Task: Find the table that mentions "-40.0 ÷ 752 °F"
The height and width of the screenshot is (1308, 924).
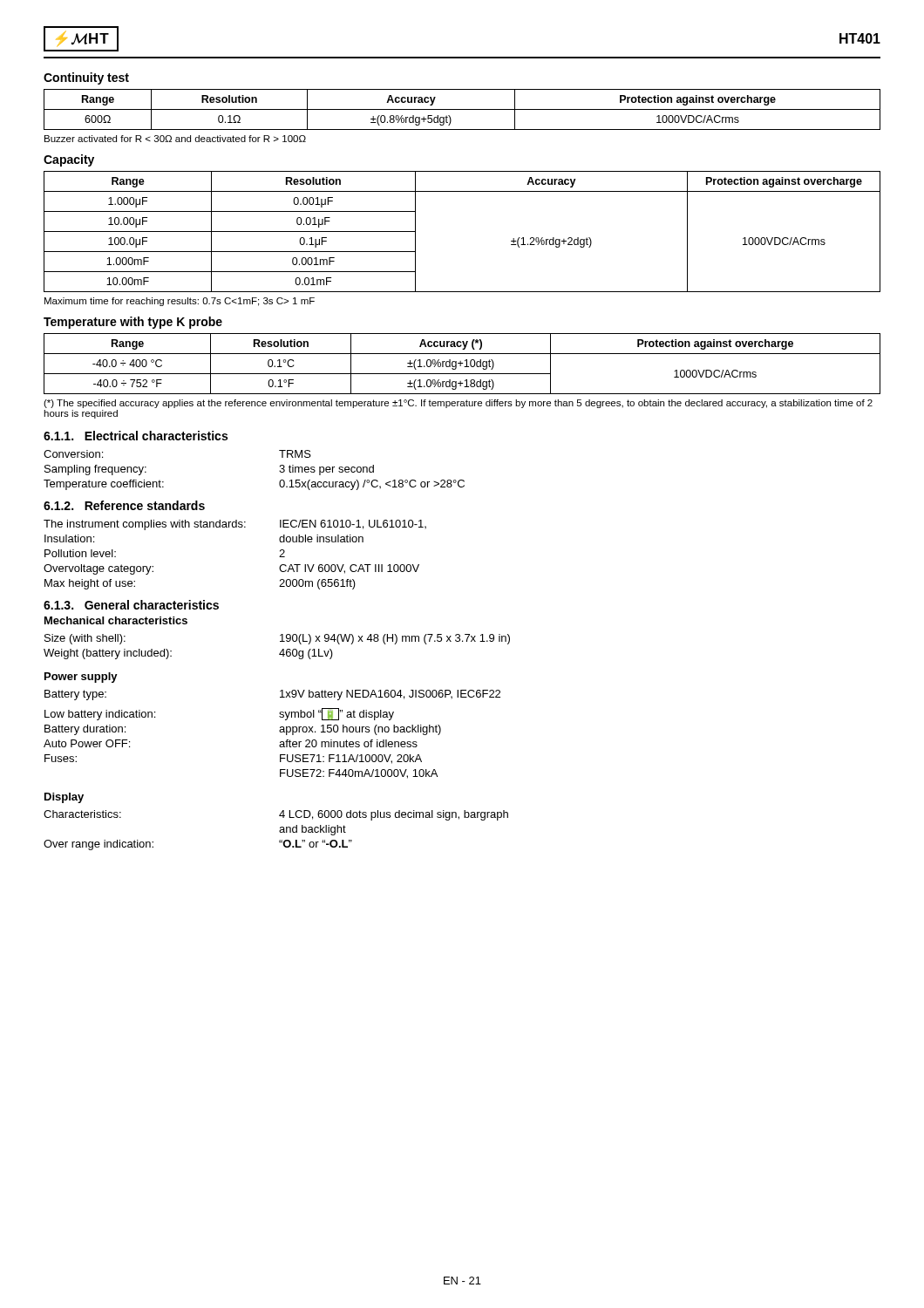Action: [x=462, y=364]
